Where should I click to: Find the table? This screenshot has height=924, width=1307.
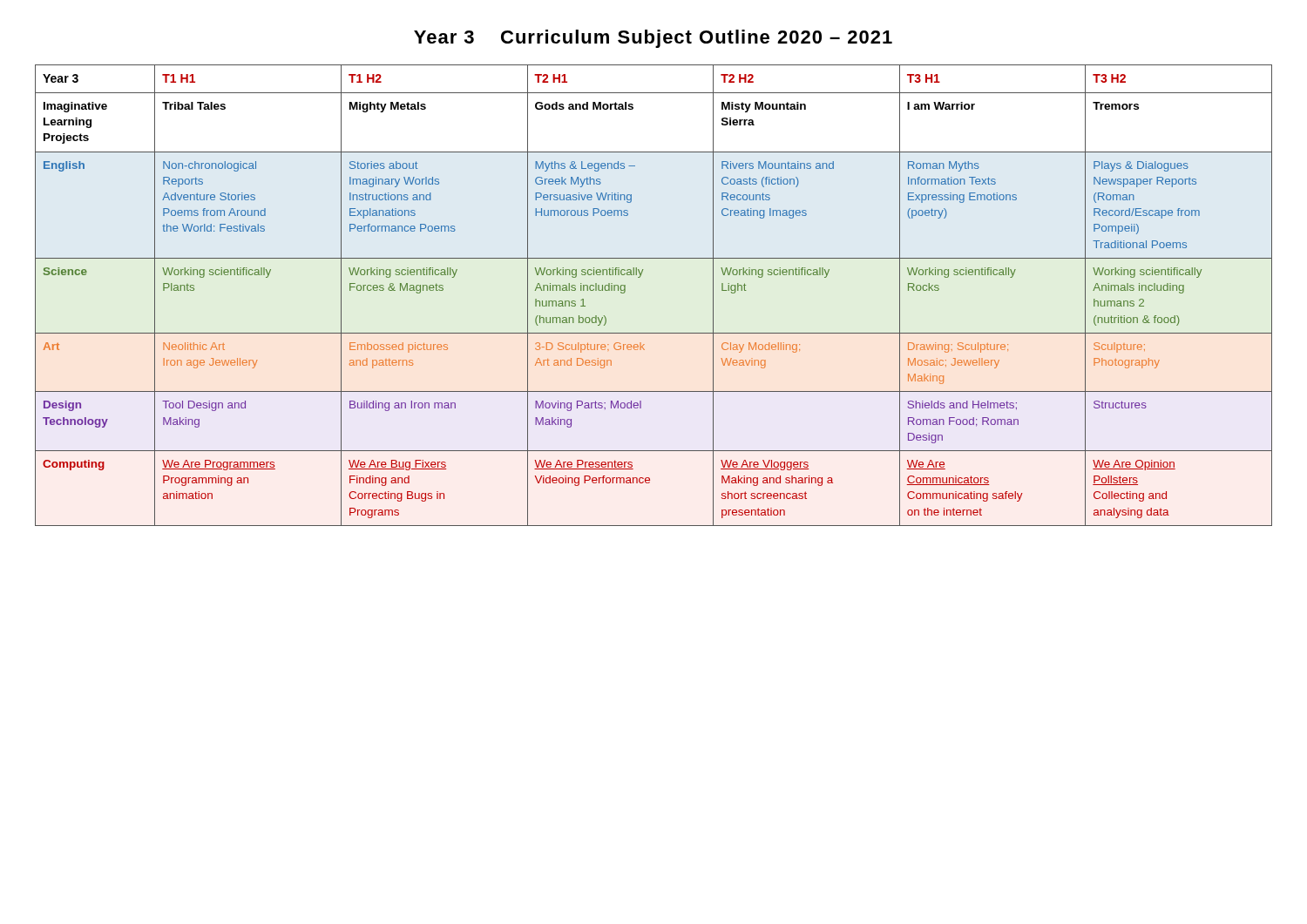(654, 295)
